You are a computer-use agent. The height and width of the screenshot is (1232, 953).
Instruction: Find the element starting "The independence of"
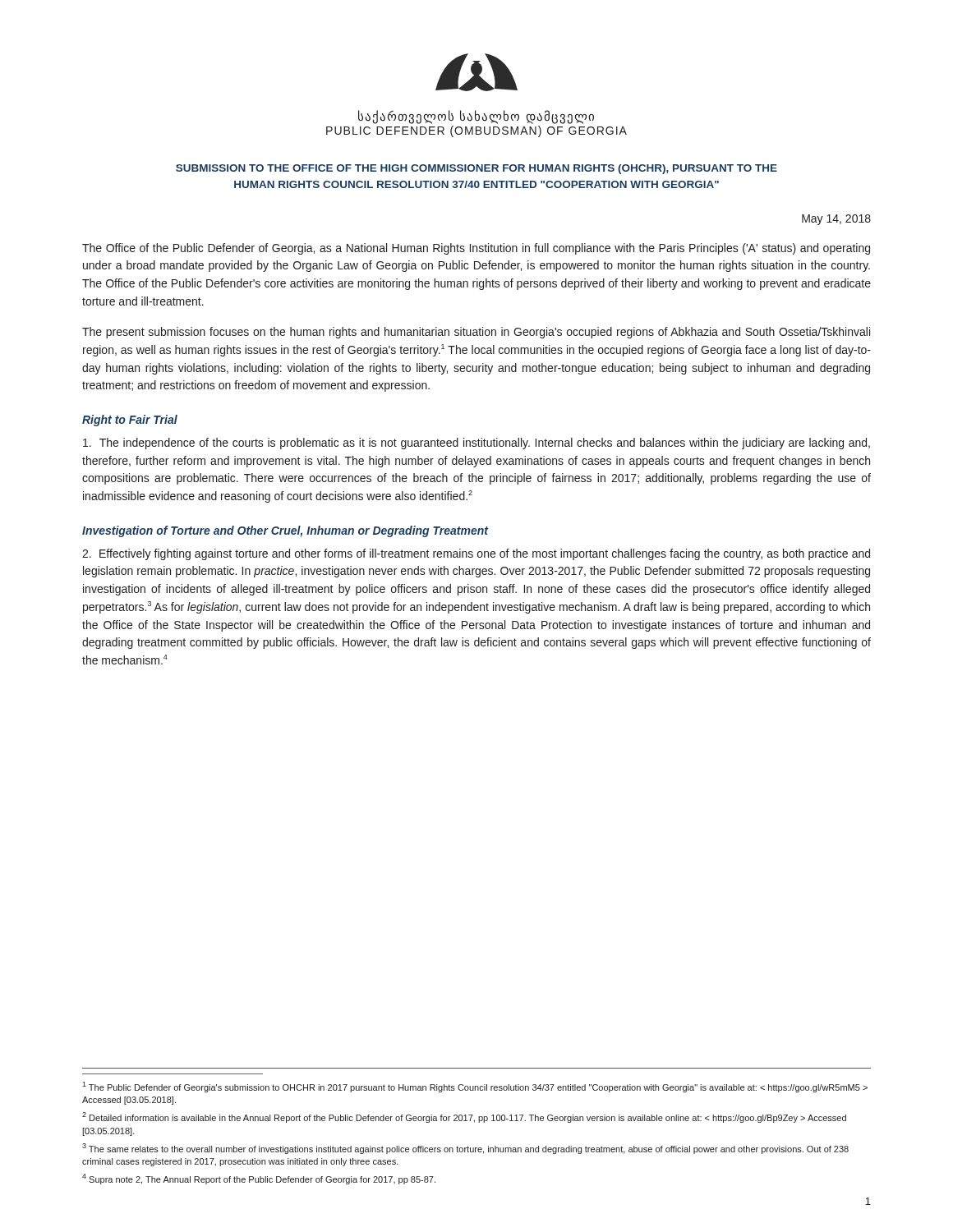click(x=476, y=469)
